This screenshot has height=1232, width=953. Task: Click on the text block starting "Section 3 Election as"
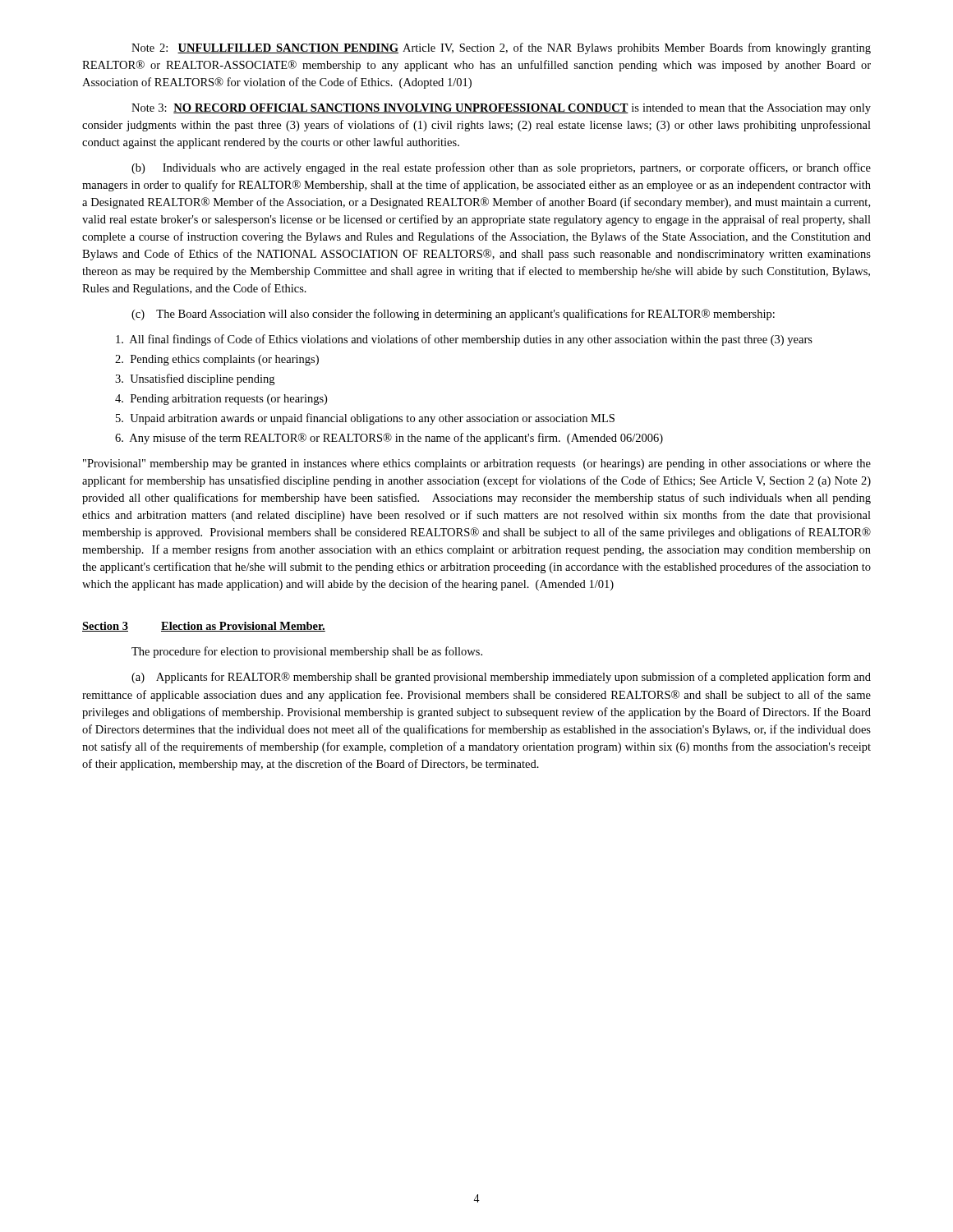(x=204, y=627)
